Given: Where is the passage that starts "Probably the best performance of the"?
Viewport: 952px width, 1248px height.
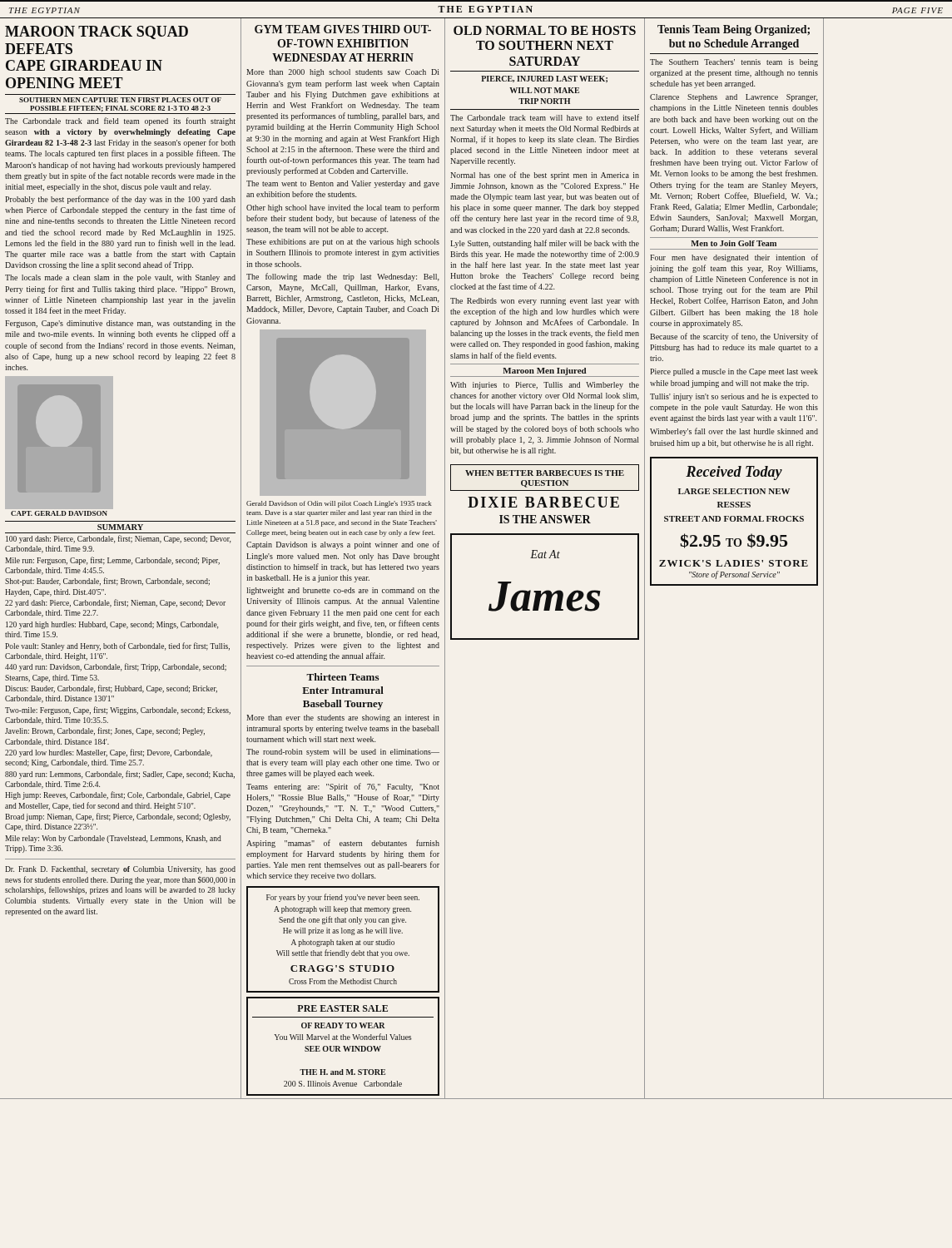Looking at the screenshot, I should click(120, 232).
